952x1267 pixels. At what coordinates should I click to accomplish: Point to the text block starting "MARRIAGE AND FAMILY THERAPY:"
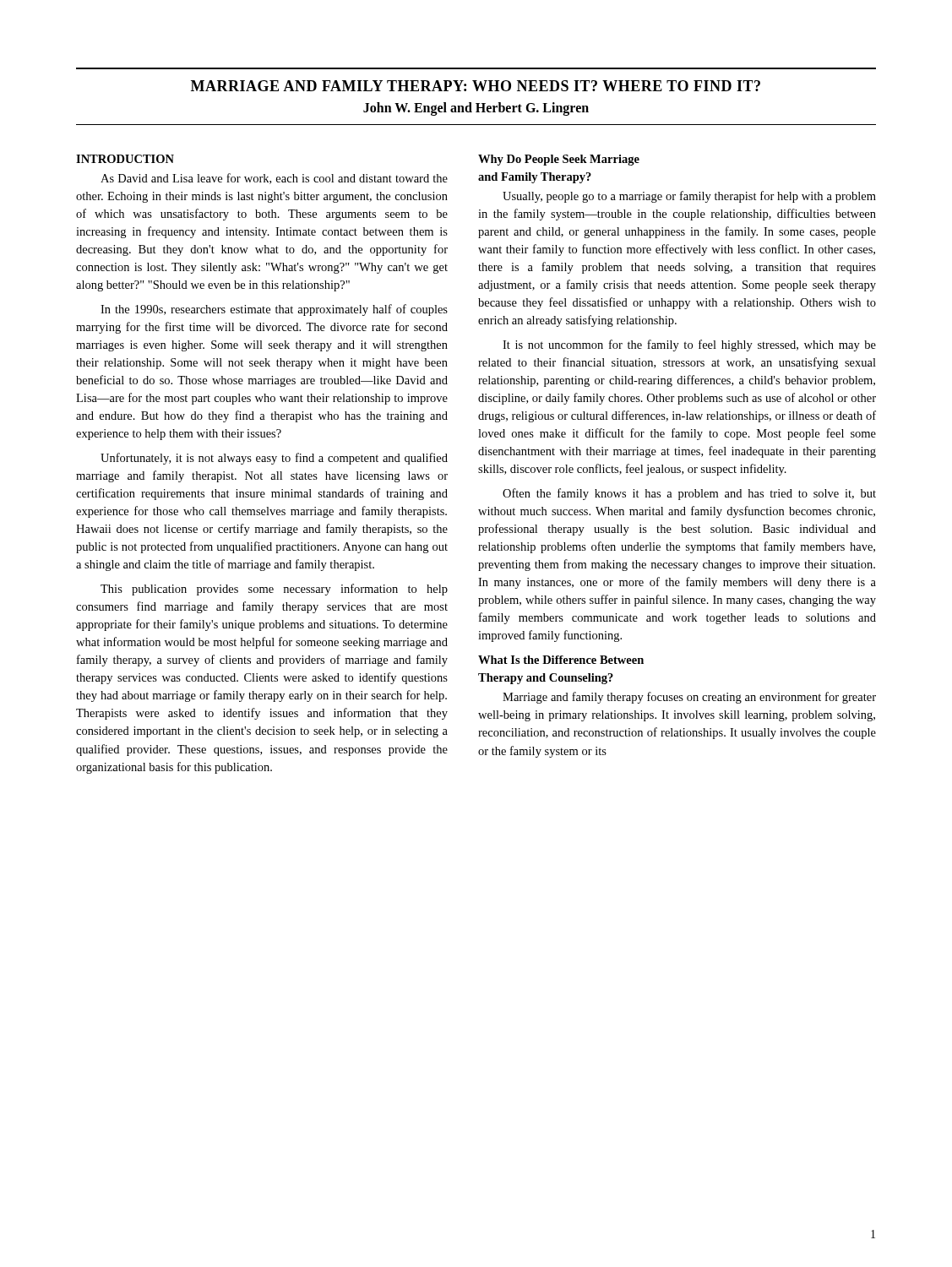(476, 97)
